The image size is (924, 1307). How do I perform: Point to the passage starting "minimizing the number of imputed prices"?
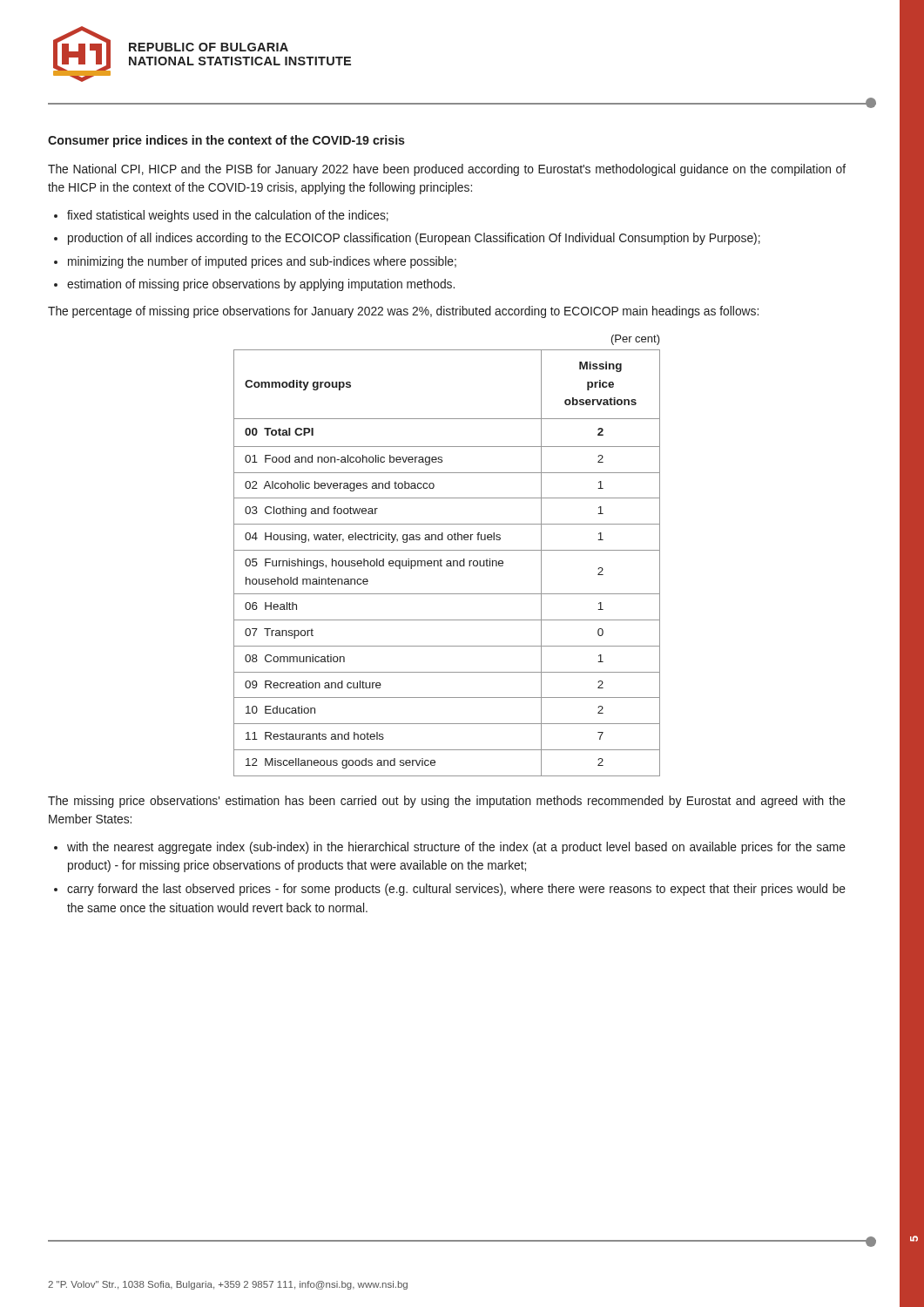pyautogui.click(x=262, y=261)
